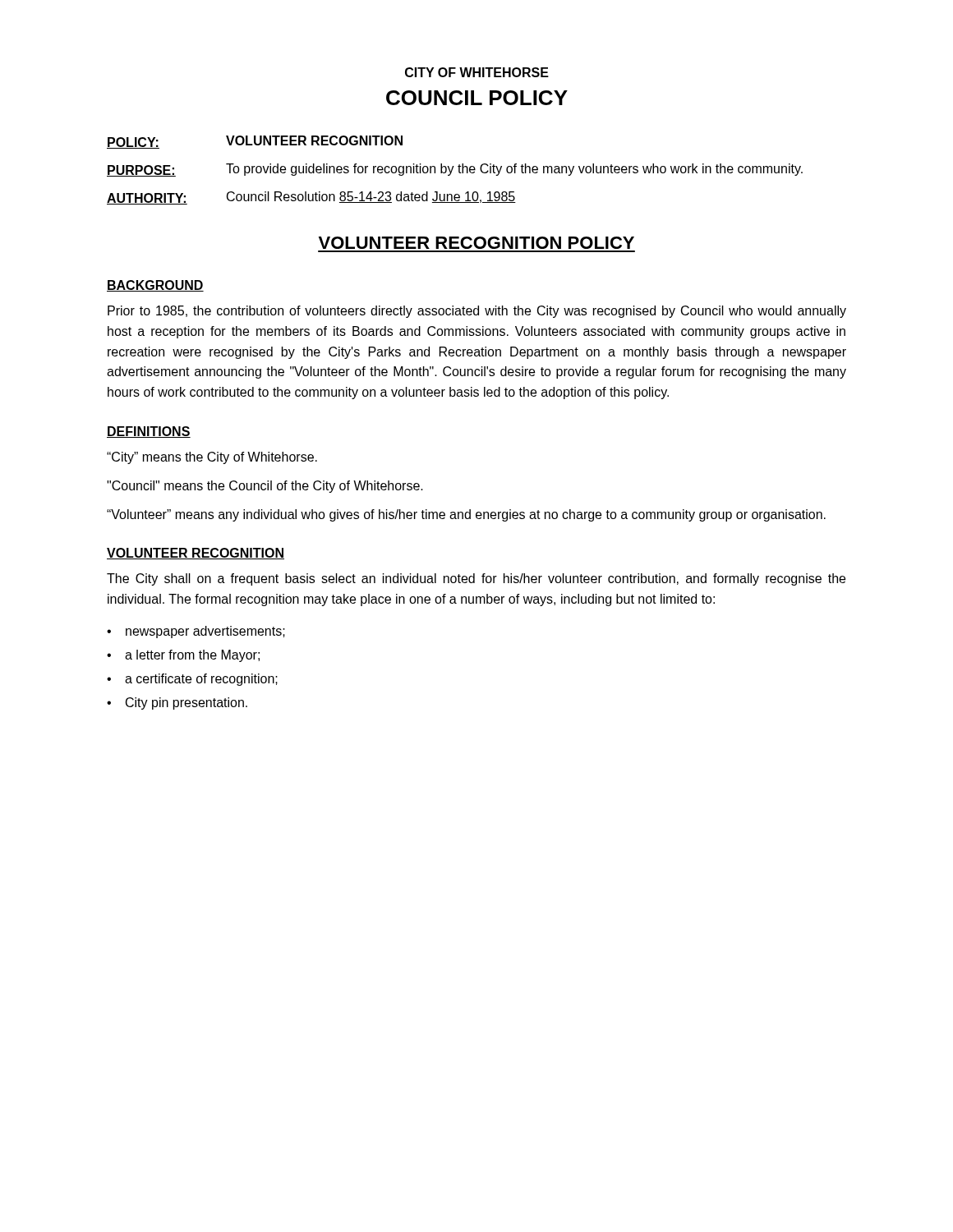Locate the element starting "“City” means the City of Whitehorse."
Viewport: 953px width, 1232px height.
click(212, 457)
